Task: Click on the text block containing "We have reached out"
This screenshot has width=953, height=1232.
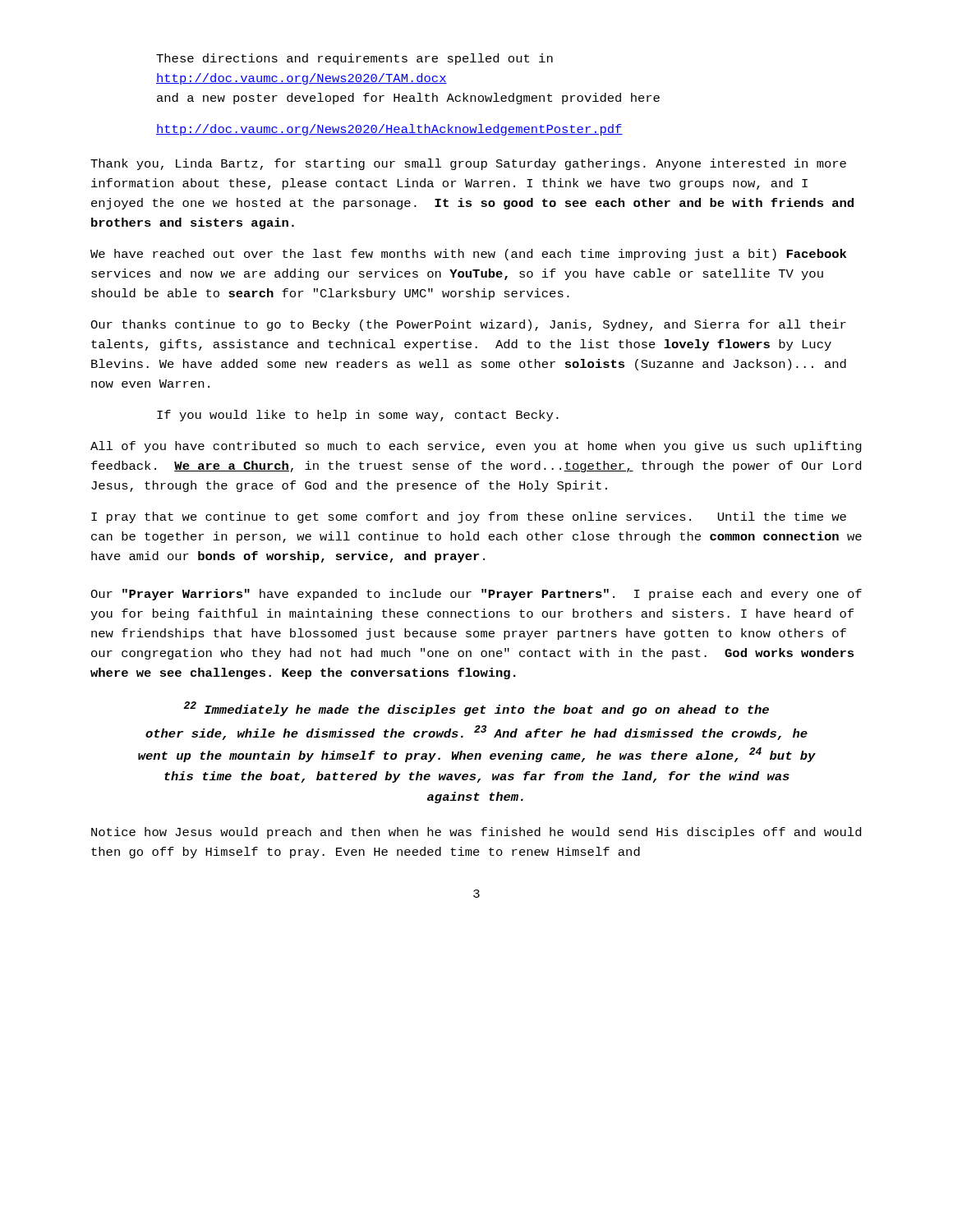Action: click(x=469, y=274)
